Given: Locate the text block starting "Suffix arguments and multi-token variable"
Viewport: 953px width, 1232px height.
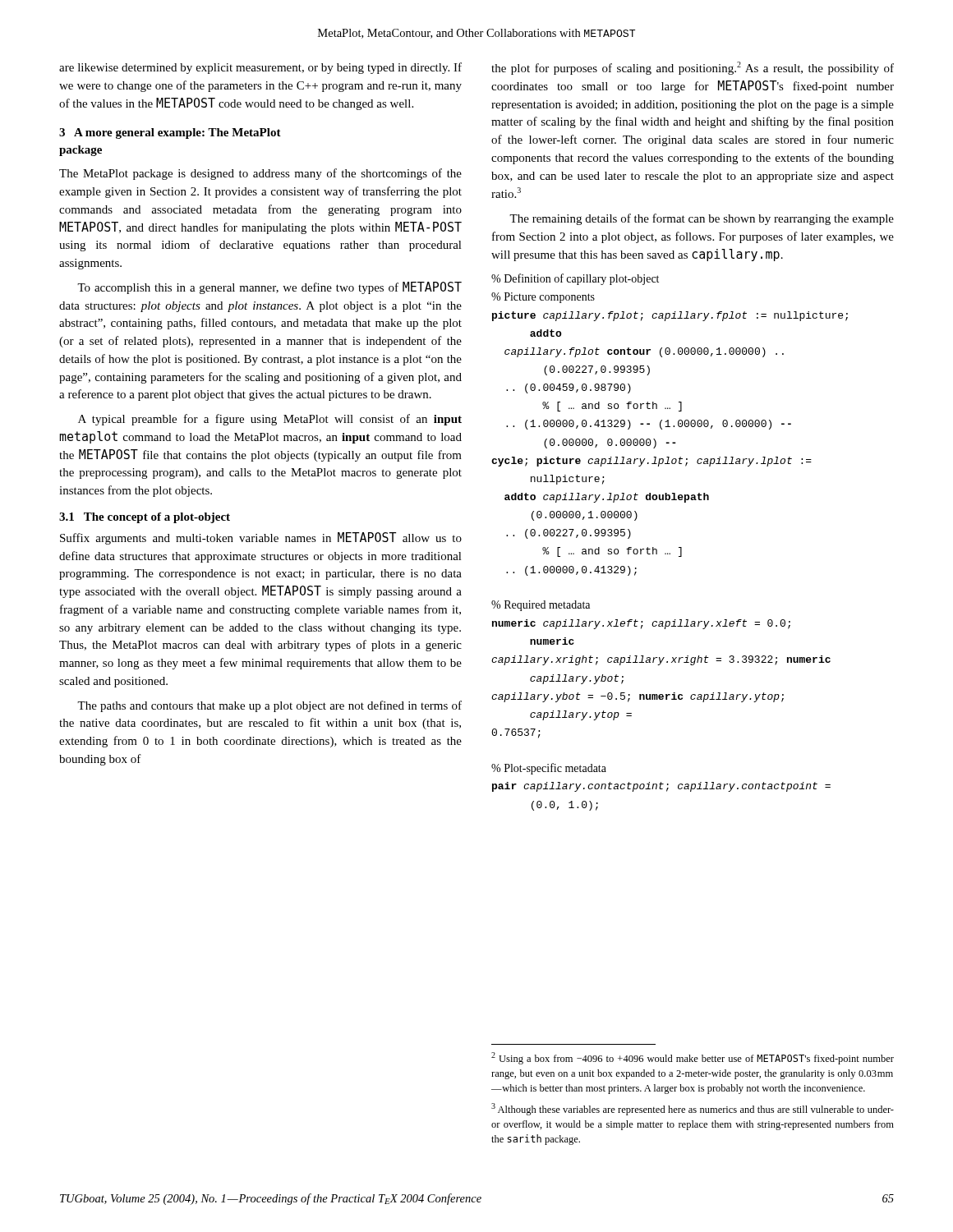Looking at the screenshot, I should [260, 649].
